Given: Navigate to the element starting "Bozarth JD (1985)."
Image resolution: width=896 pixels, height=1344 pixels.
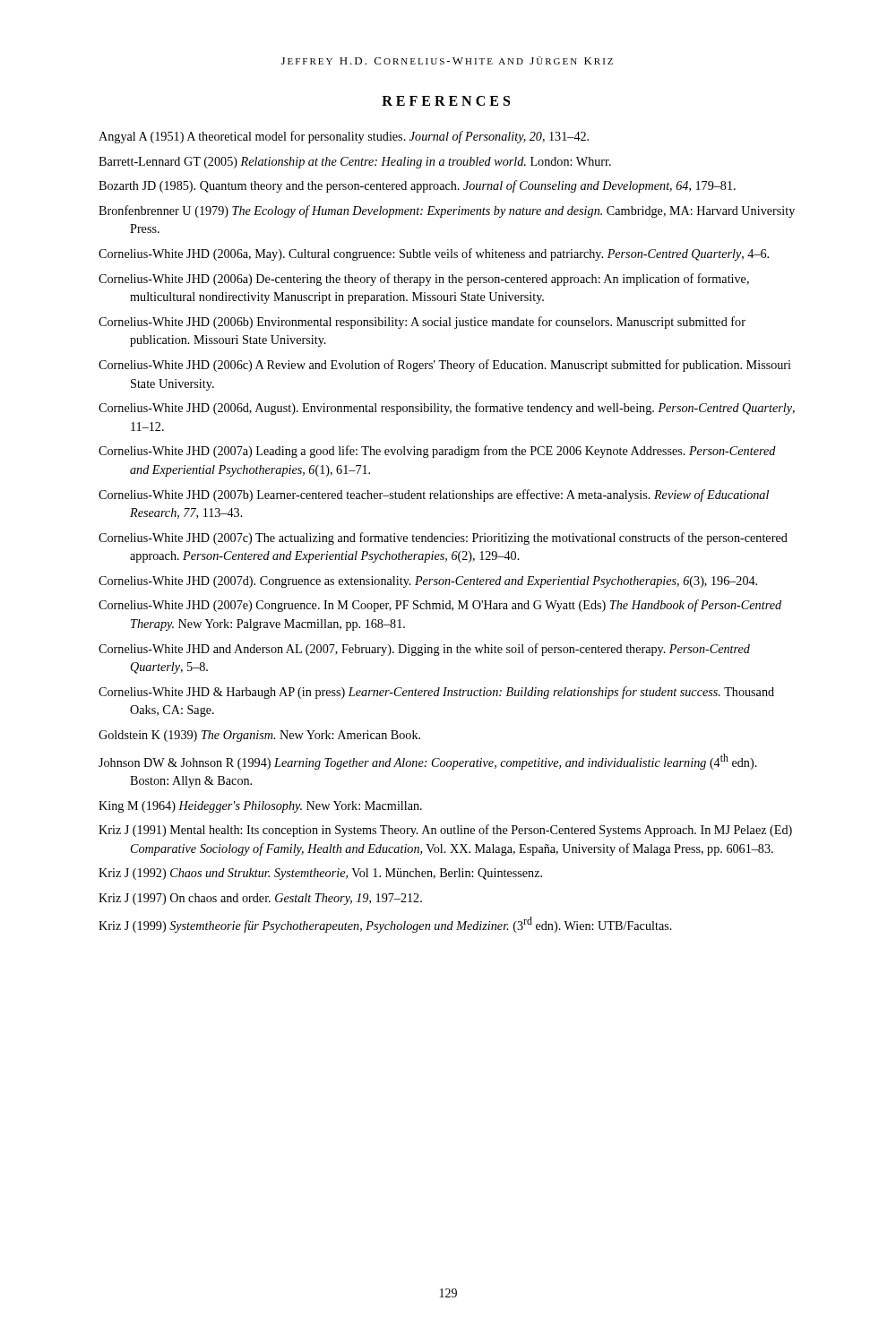Looking at the screenshot, I should pyautogui.click(x=417, y=186).
